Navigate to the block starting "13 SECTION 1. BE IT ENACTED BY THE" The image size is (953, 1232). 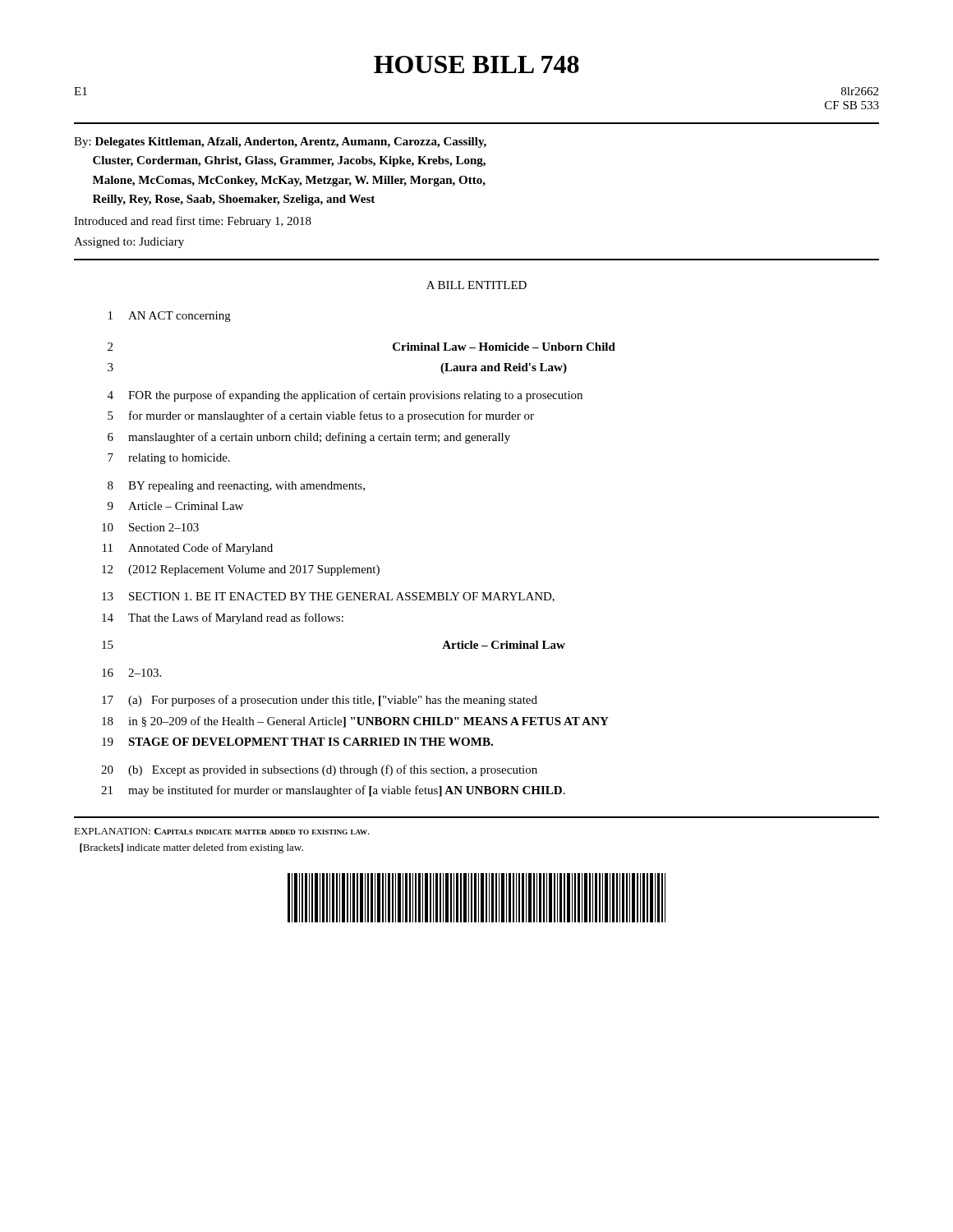(476, 607)
